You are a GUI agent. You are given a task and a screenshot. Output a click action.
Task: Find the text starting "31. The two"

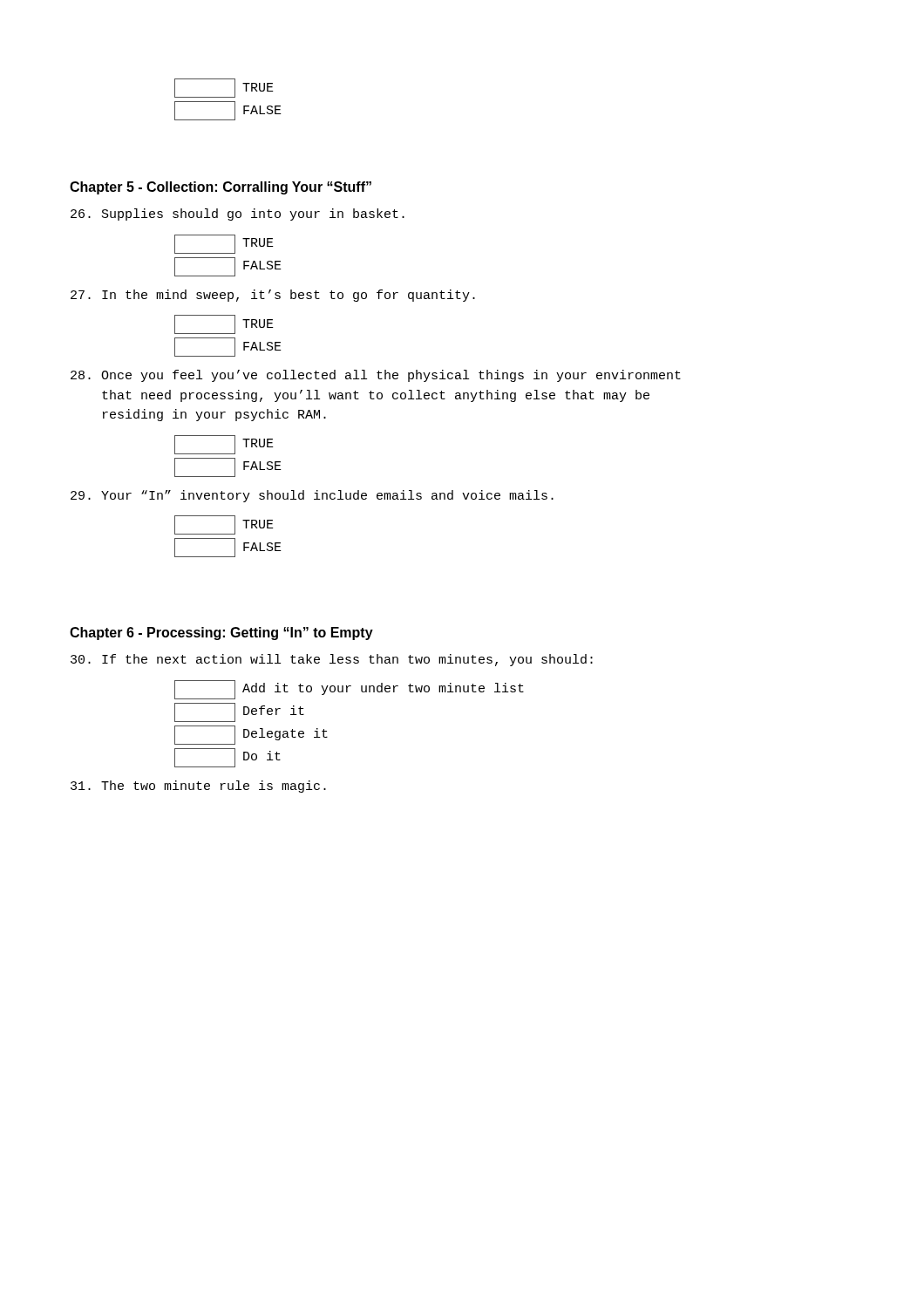tap(199, 787)
